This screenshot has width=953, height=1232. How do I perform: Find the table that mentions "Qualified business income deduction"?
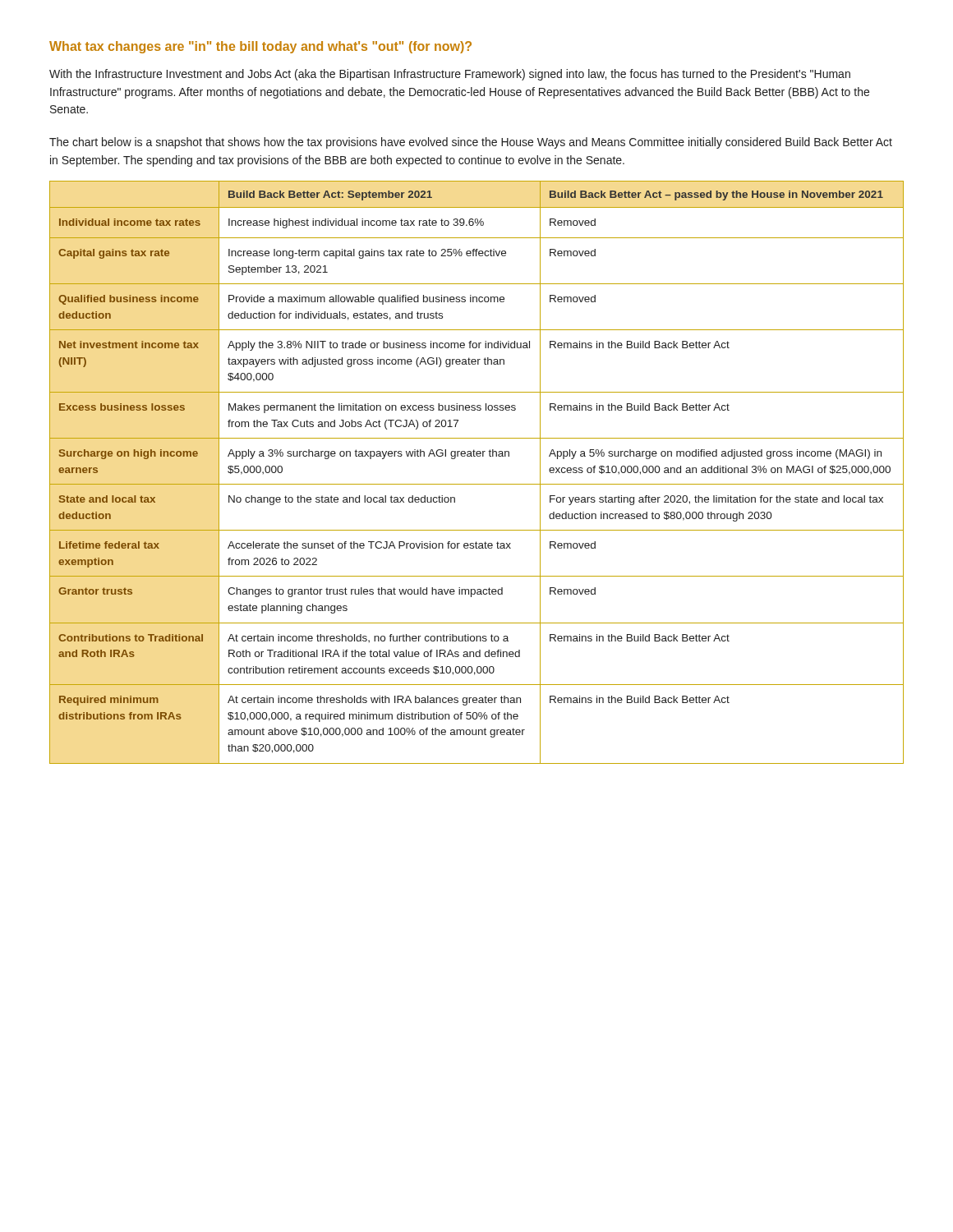click(476, 472)
